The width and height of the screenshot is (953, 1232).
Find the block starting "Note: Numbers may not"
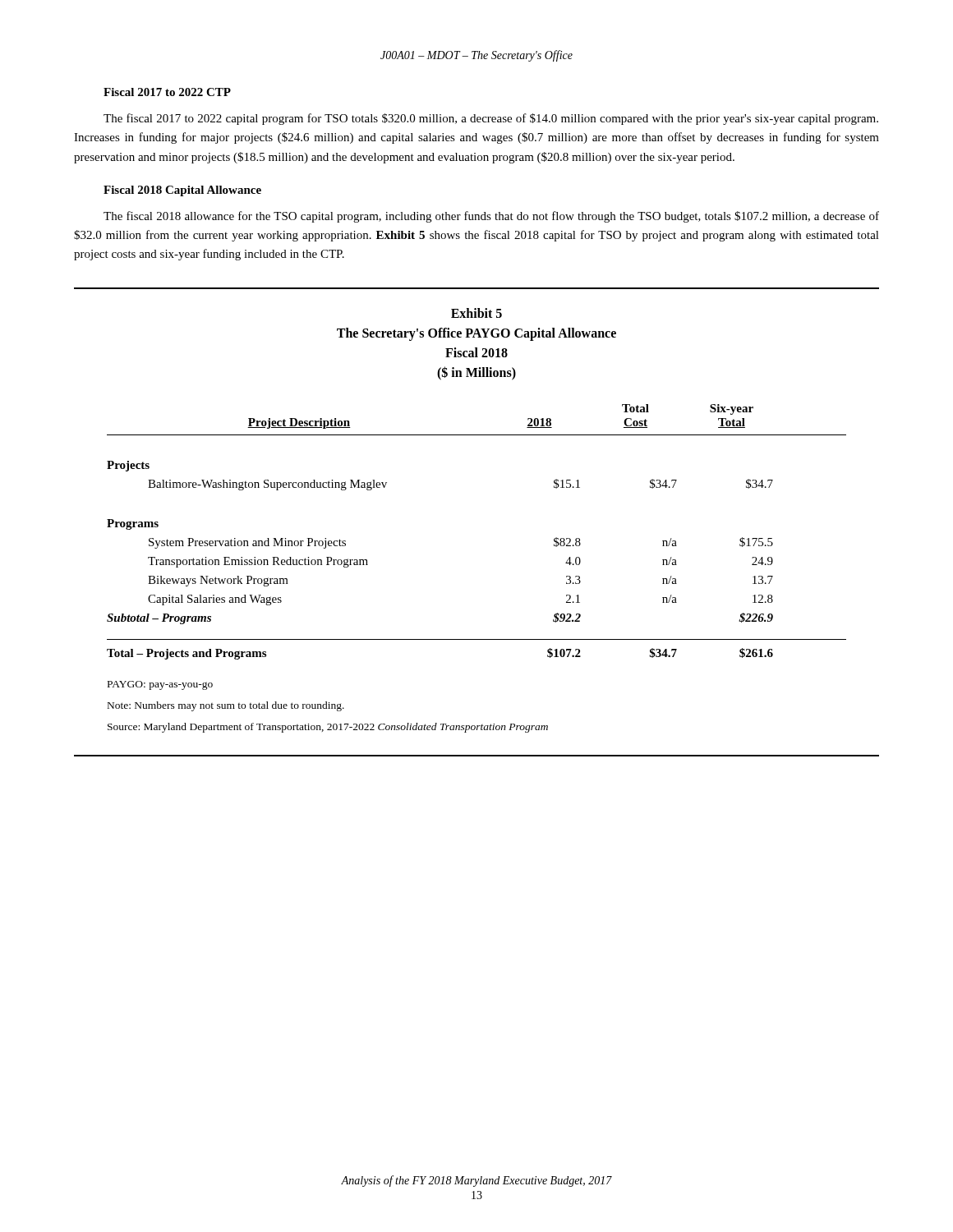click(x=226, y=705)
